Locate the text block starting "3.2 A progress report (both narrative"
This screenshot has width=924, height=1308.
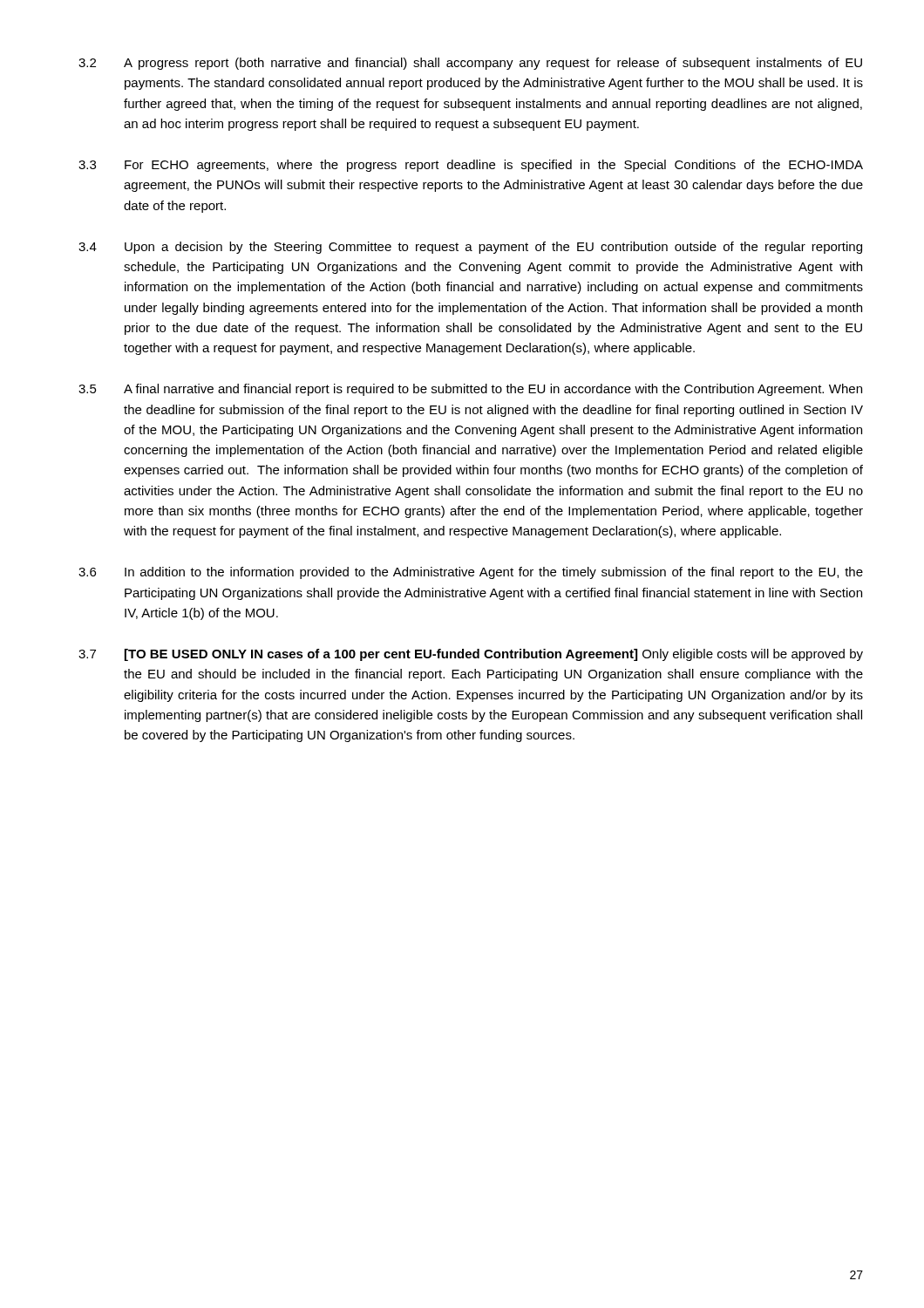(471, 93)
